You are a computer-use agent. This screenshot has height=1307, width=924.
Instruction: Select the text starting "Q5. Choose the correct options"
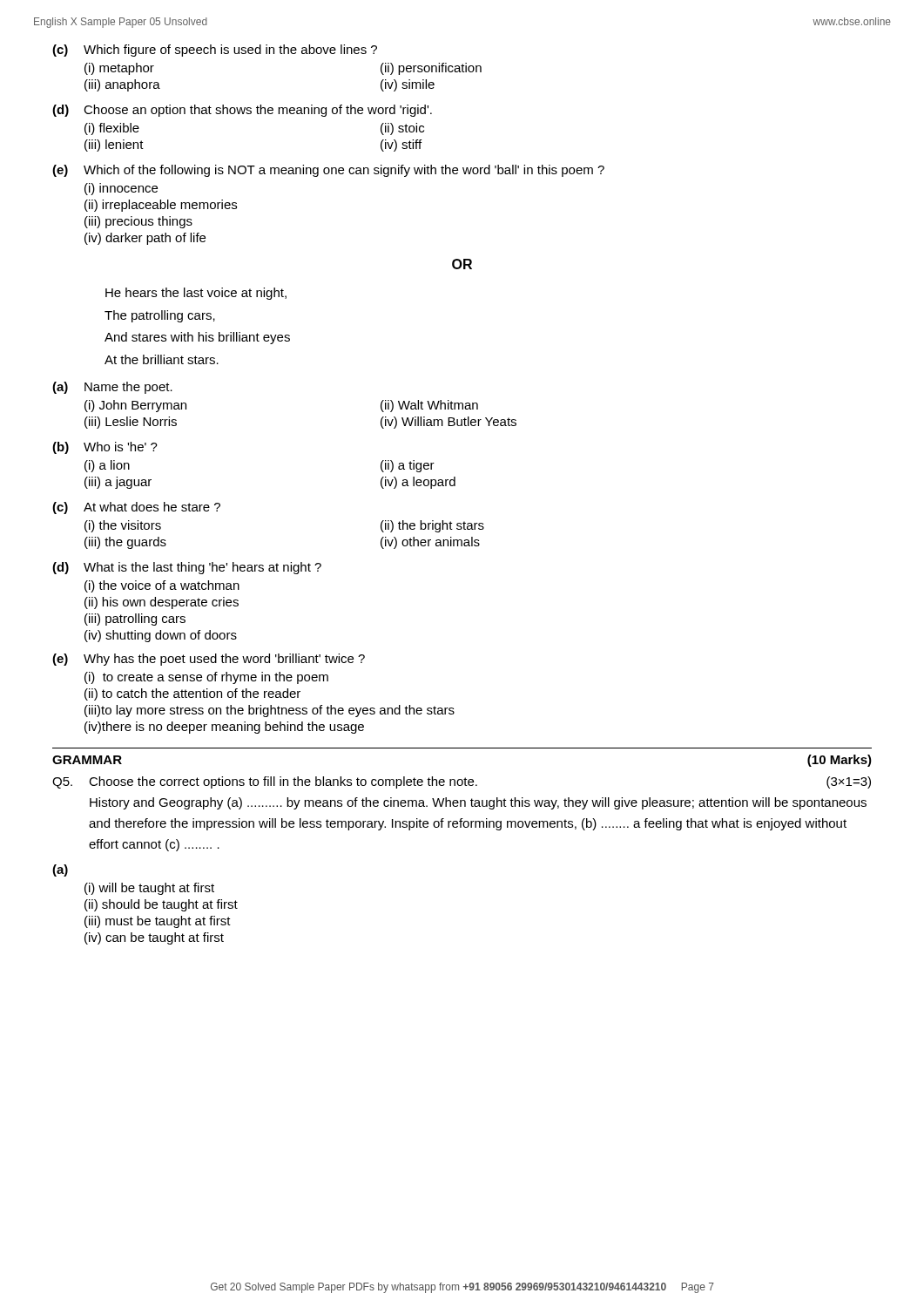[x=462, y=814]
